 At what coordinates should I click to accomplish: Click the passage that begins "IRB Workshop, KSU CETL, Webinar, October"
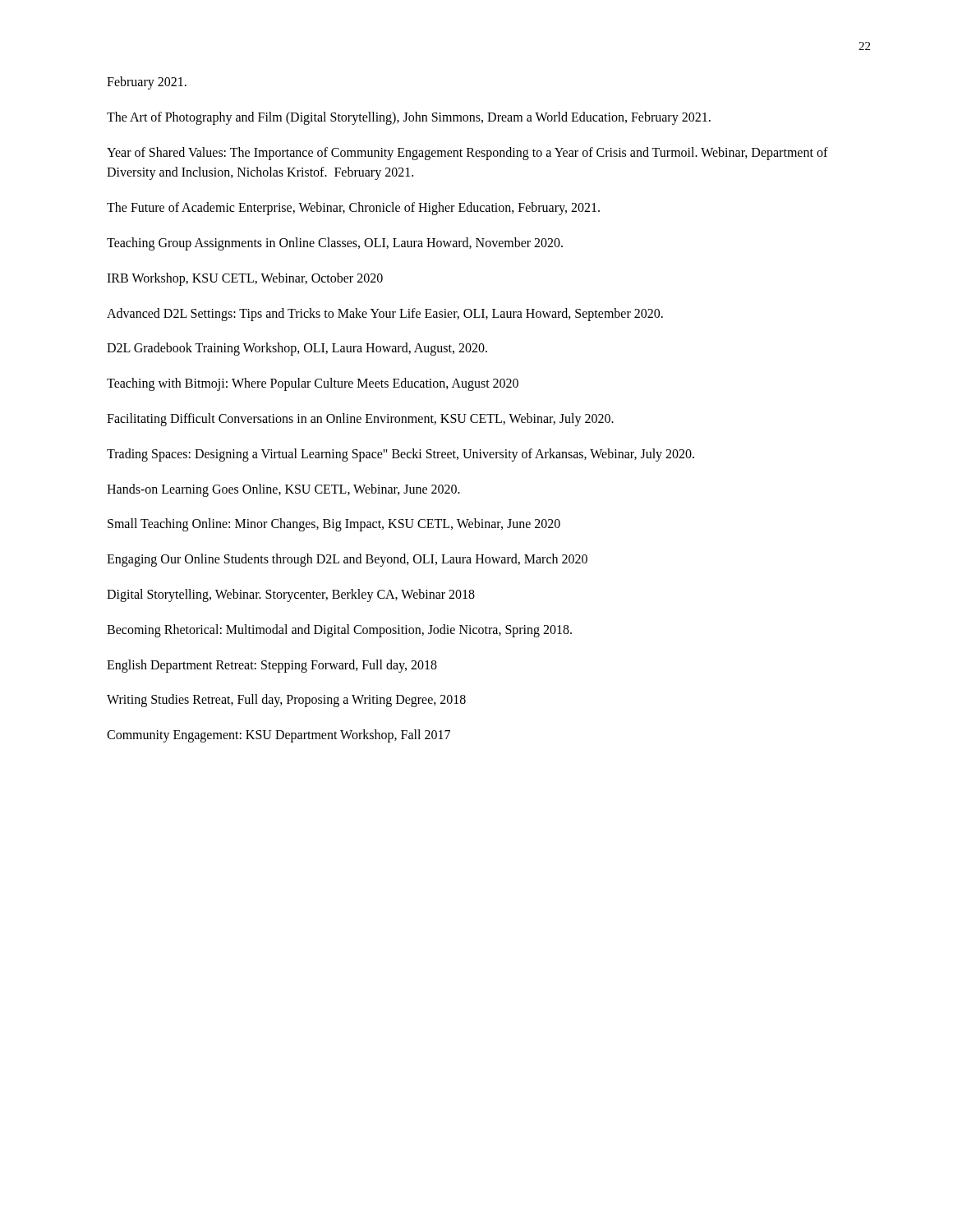(245, 278)
